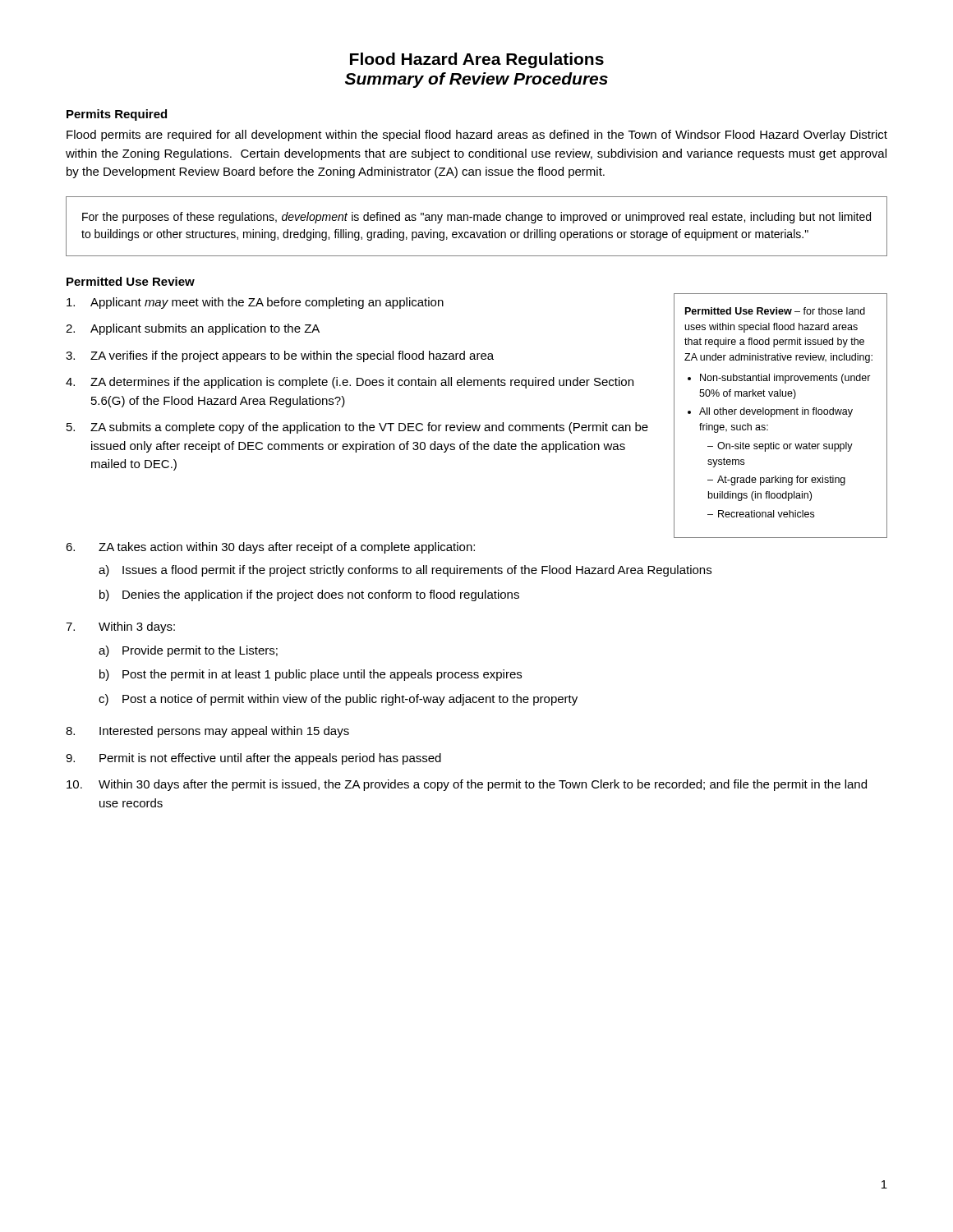The width and height of the screenshot is (953, 1232).
Task: Locate the list item containing "6. ZA takes action"
Action: tap(476, 574)
